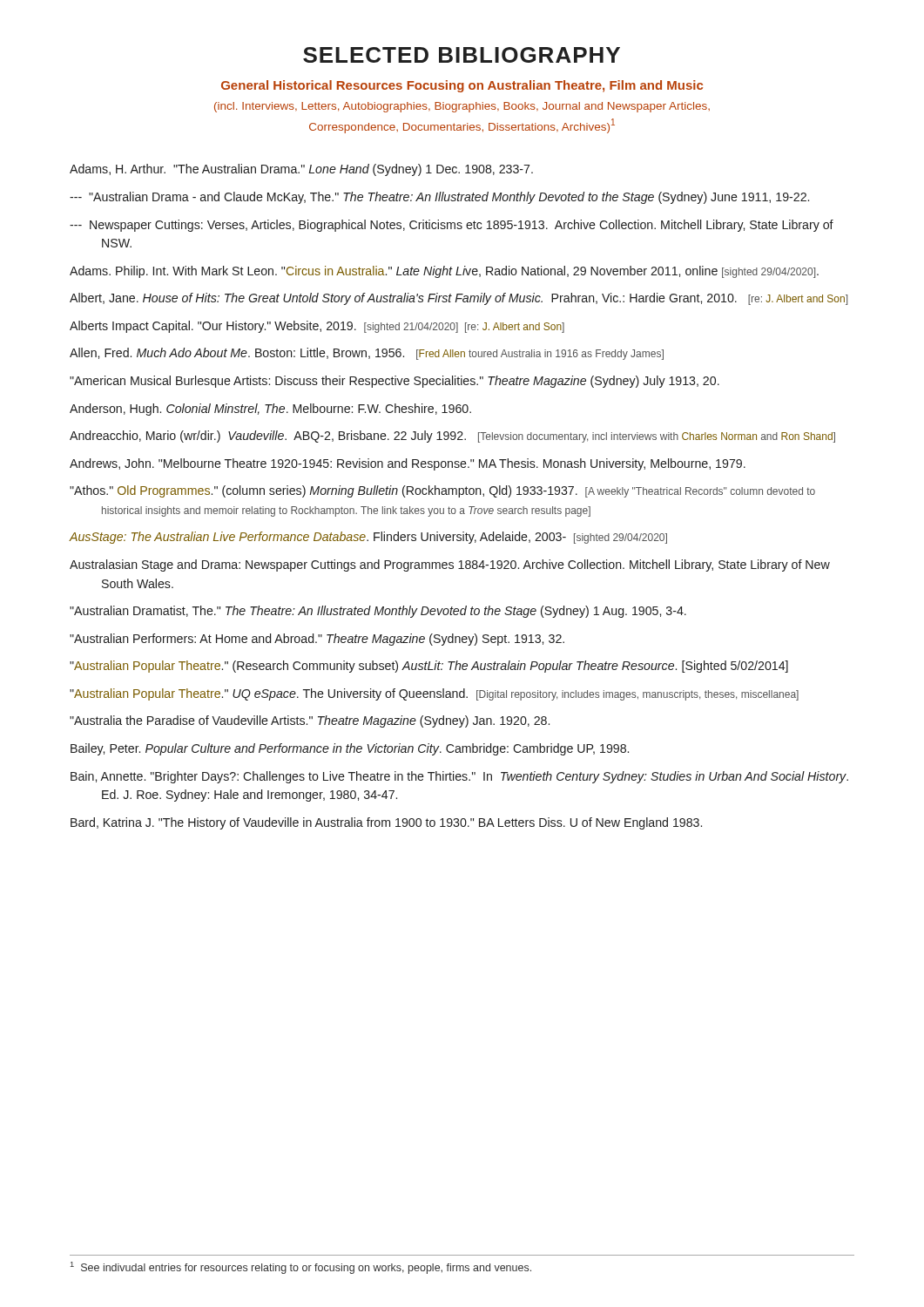Point to the block beginning "Adams. Philip. Int. With Mark St Leon. "Circus"
This screenshot has height=1307, width=924.
tap(445, 271)
